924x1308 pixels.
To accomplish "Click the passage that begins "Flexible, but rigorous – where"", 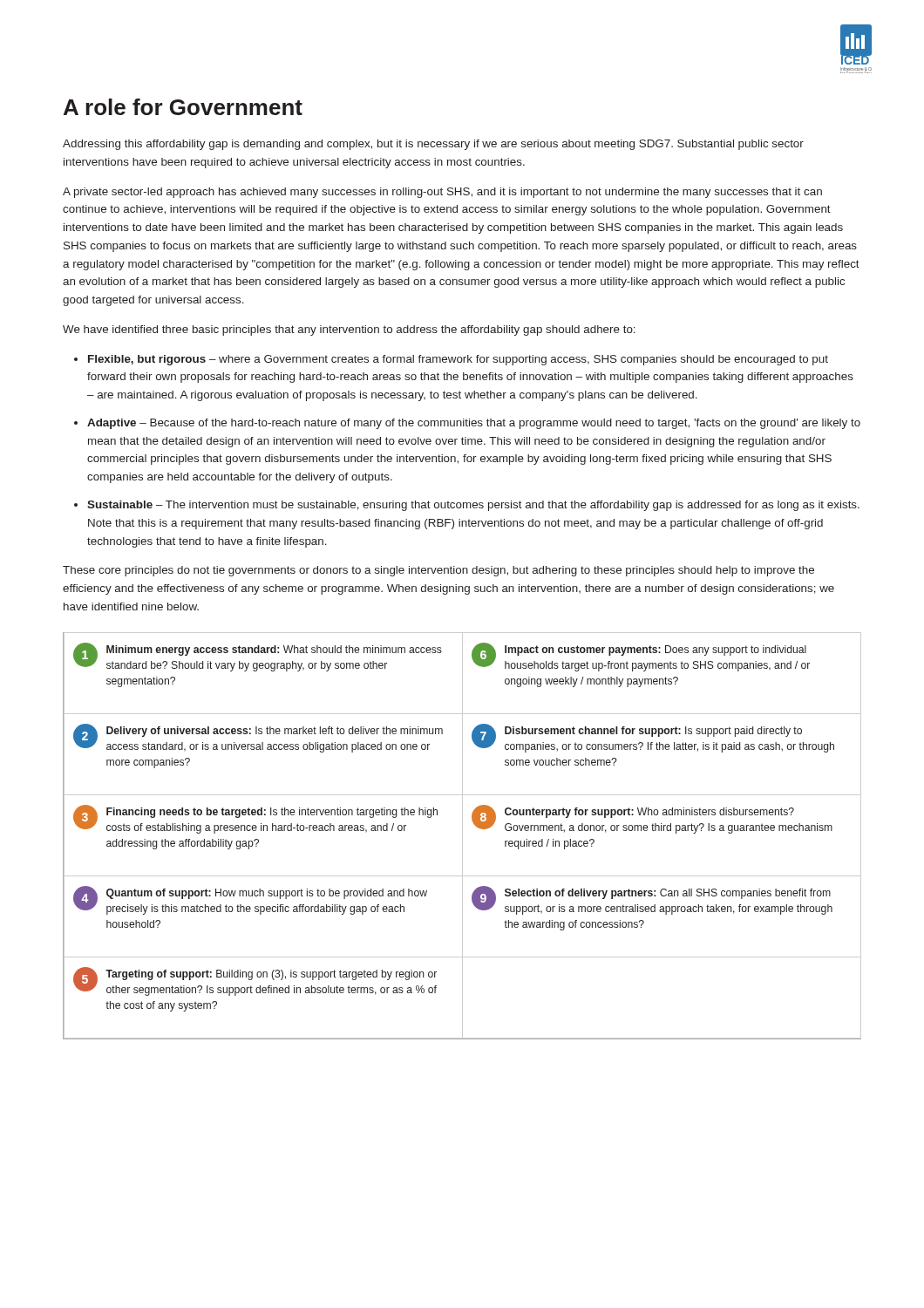I will 470,377.
